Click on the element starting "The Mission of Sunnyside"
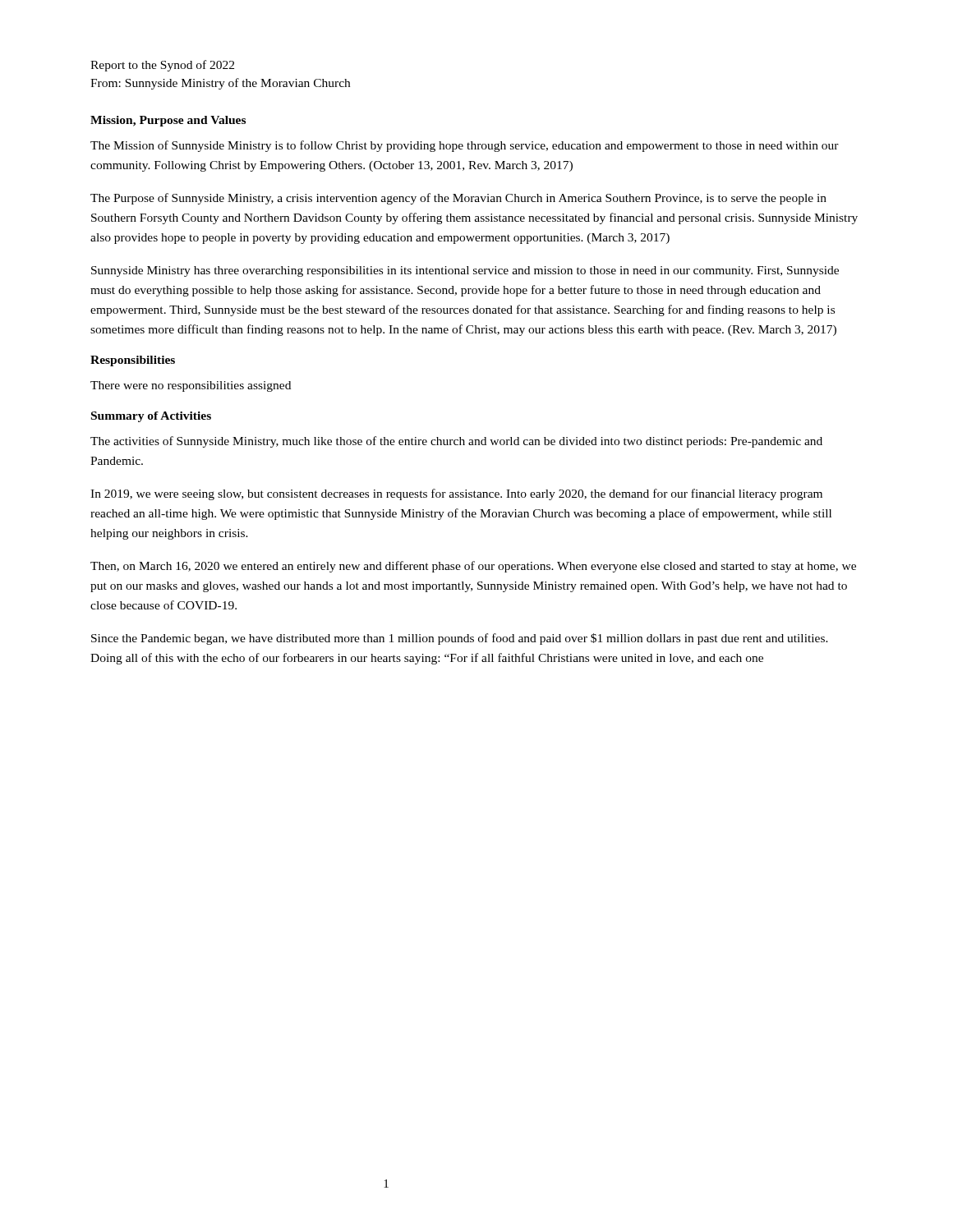This screenshot has height=1232, width=953. click(x=464, y=155)
